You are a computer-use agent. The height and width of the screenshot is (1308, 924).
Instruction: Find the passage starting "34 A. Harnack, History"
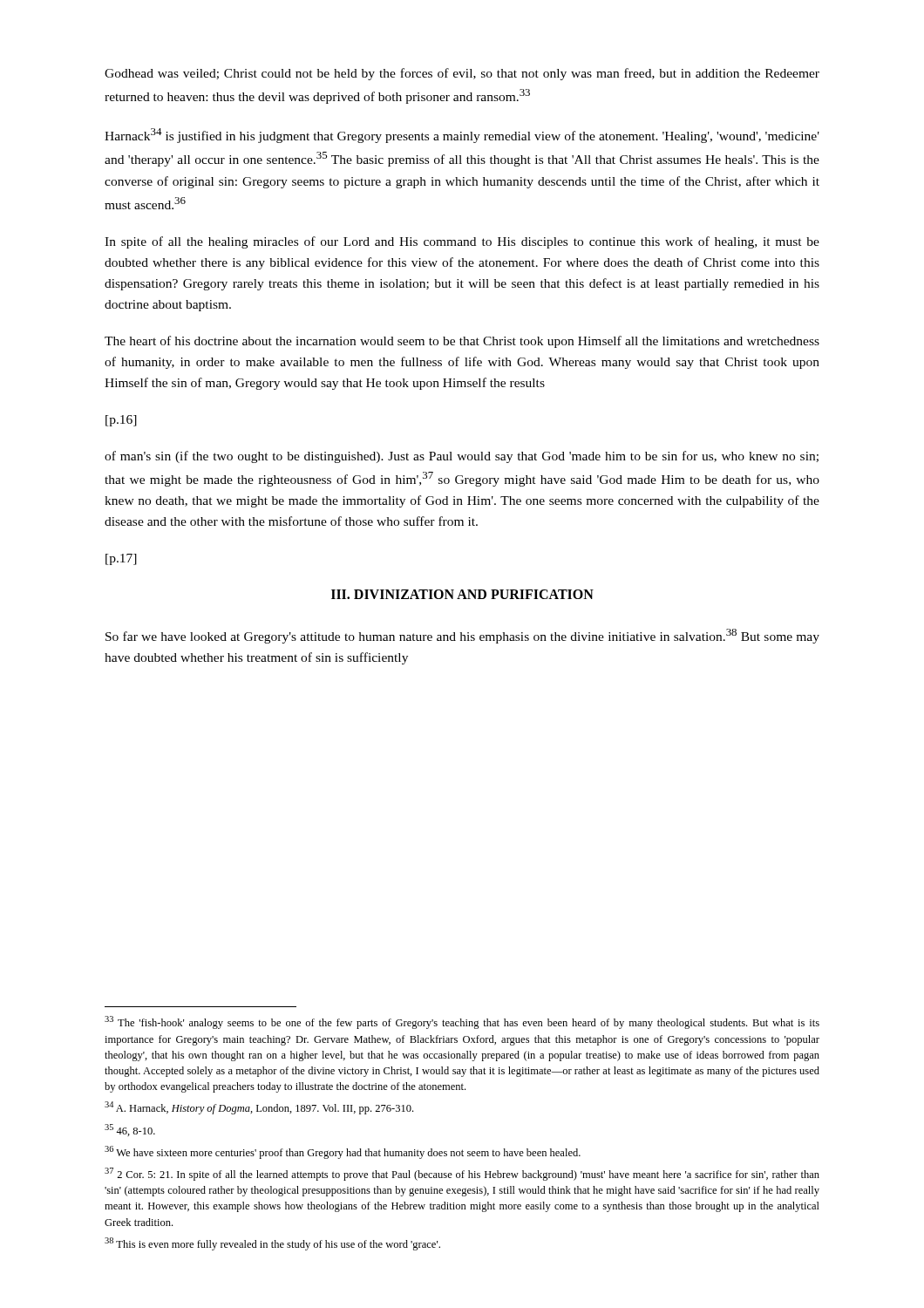click(259, 1107)
